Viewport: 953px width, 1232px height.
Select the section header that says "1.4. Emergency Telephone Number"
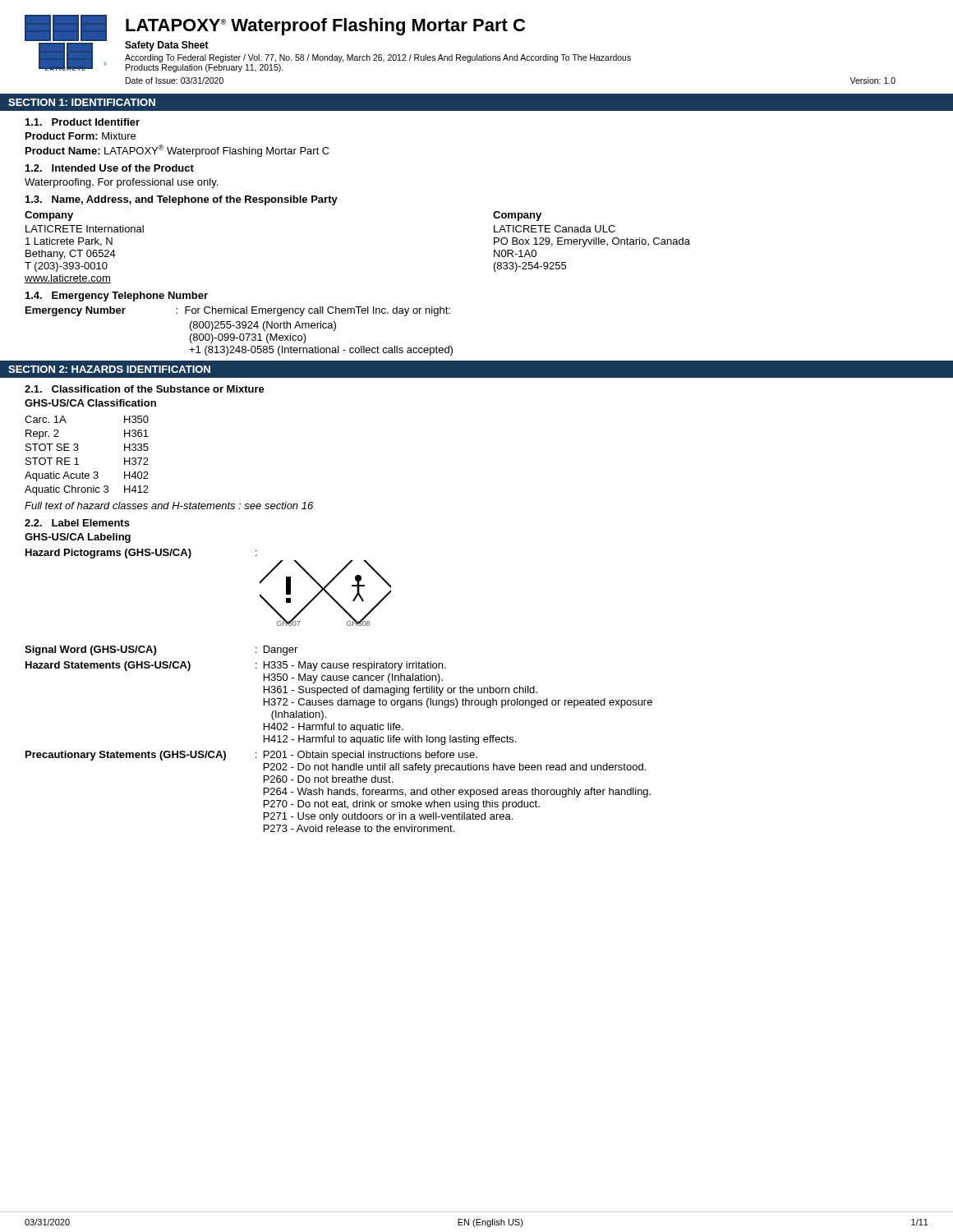[x=116, y=296]
